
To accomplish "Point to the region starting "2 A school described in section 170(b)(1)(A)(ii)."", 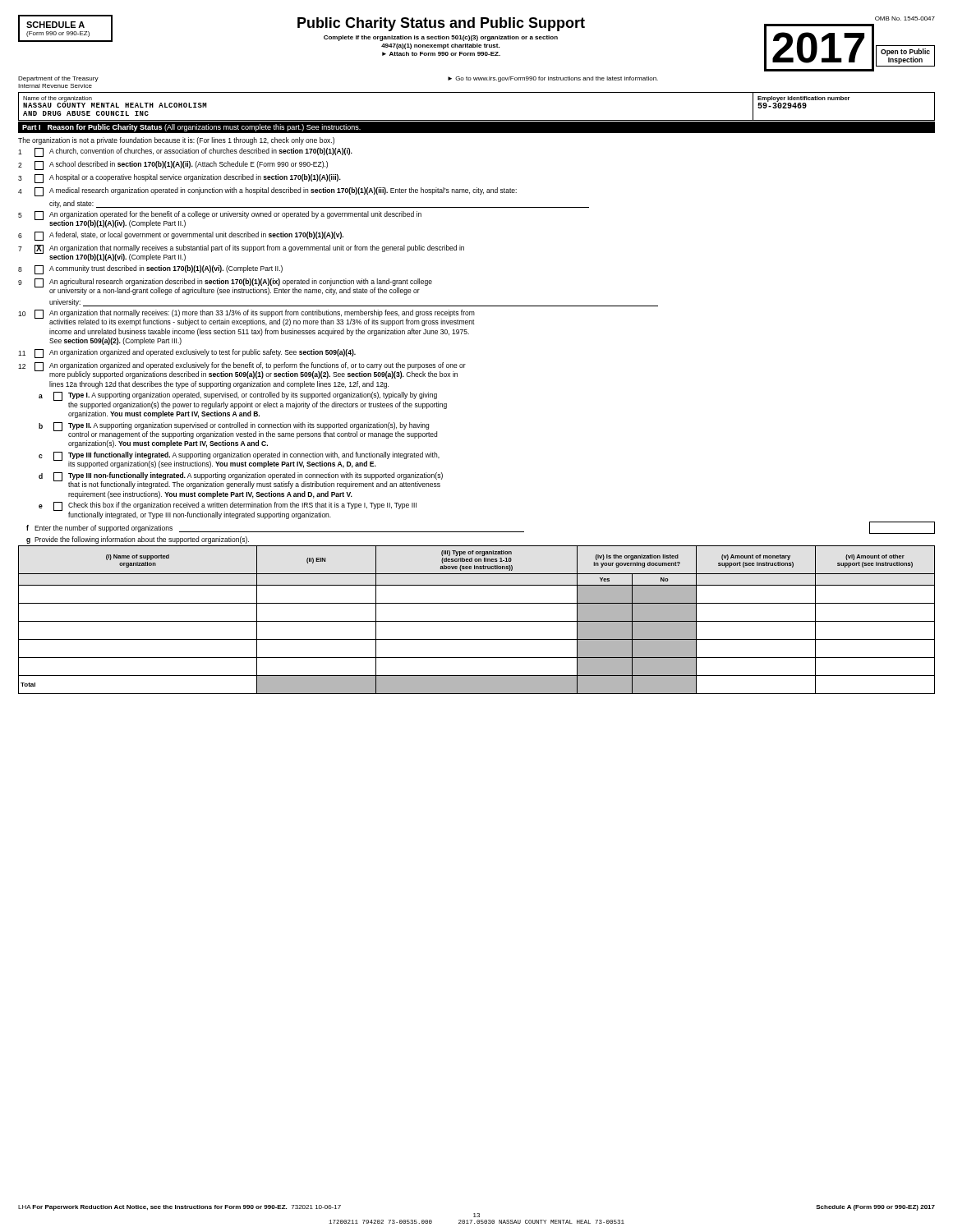I will [x=173, y=165].
